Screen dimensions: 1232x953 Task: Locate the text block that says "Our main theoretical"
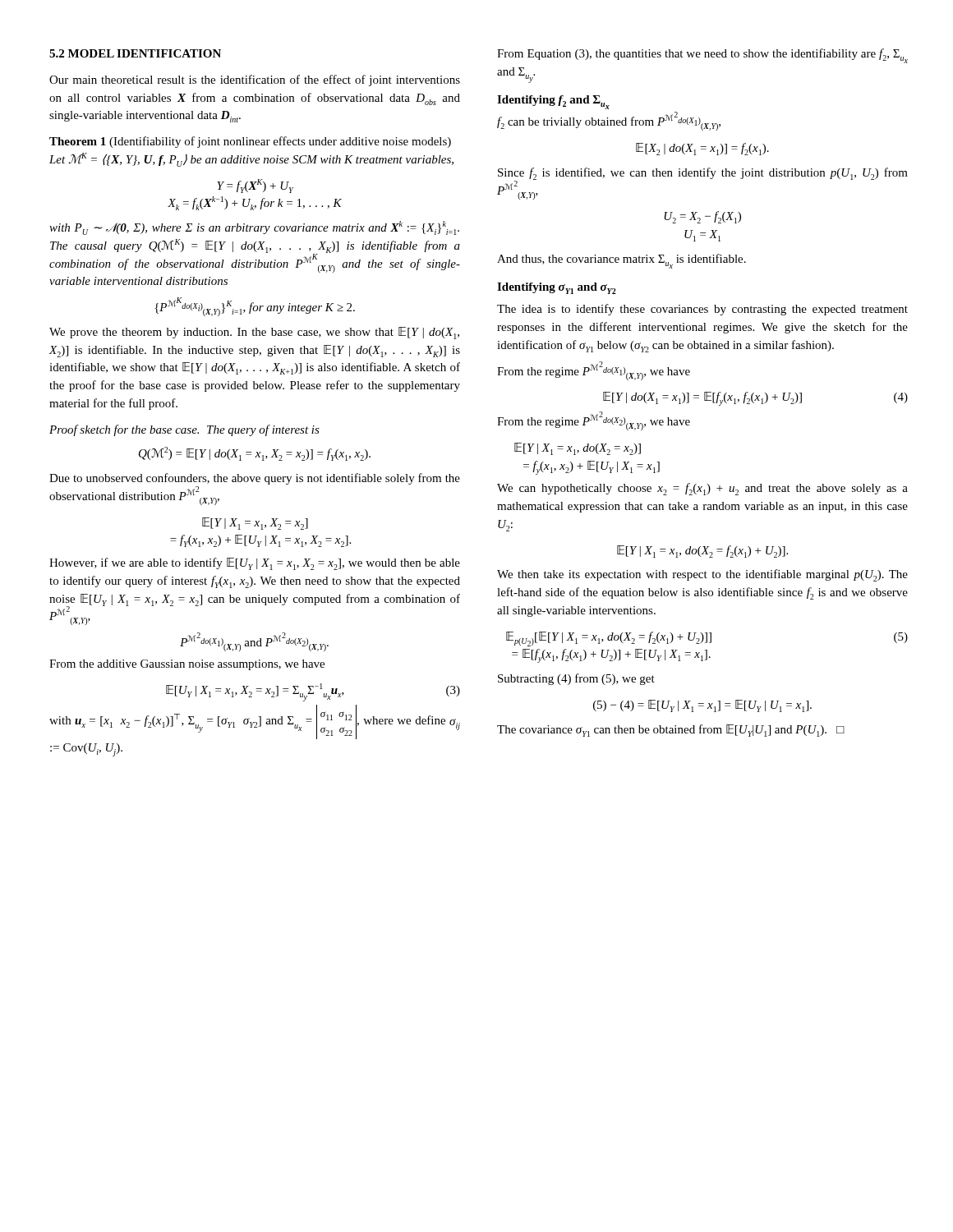coord(255,99)
